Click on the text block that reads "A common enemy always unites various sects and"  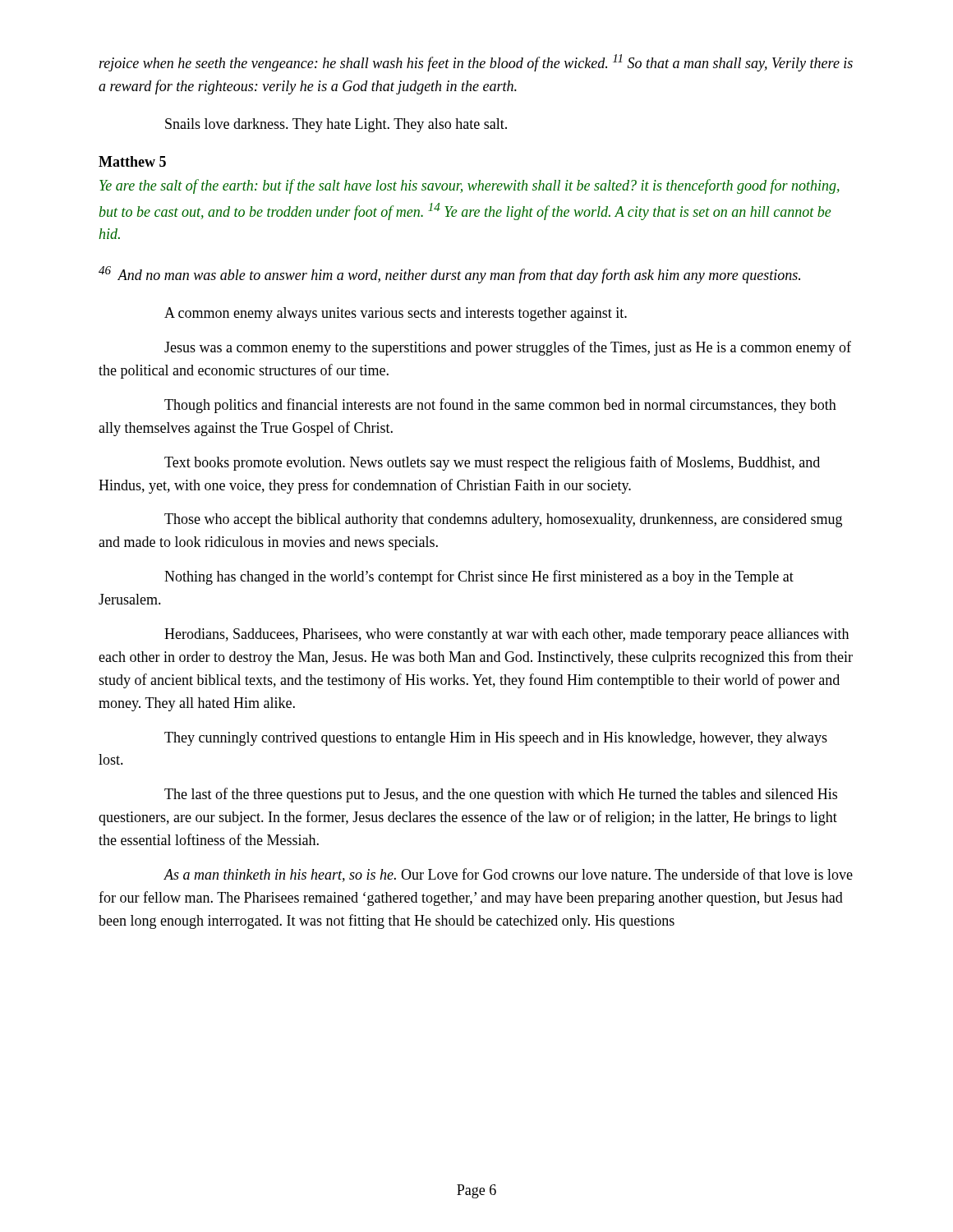coord(396,313)
